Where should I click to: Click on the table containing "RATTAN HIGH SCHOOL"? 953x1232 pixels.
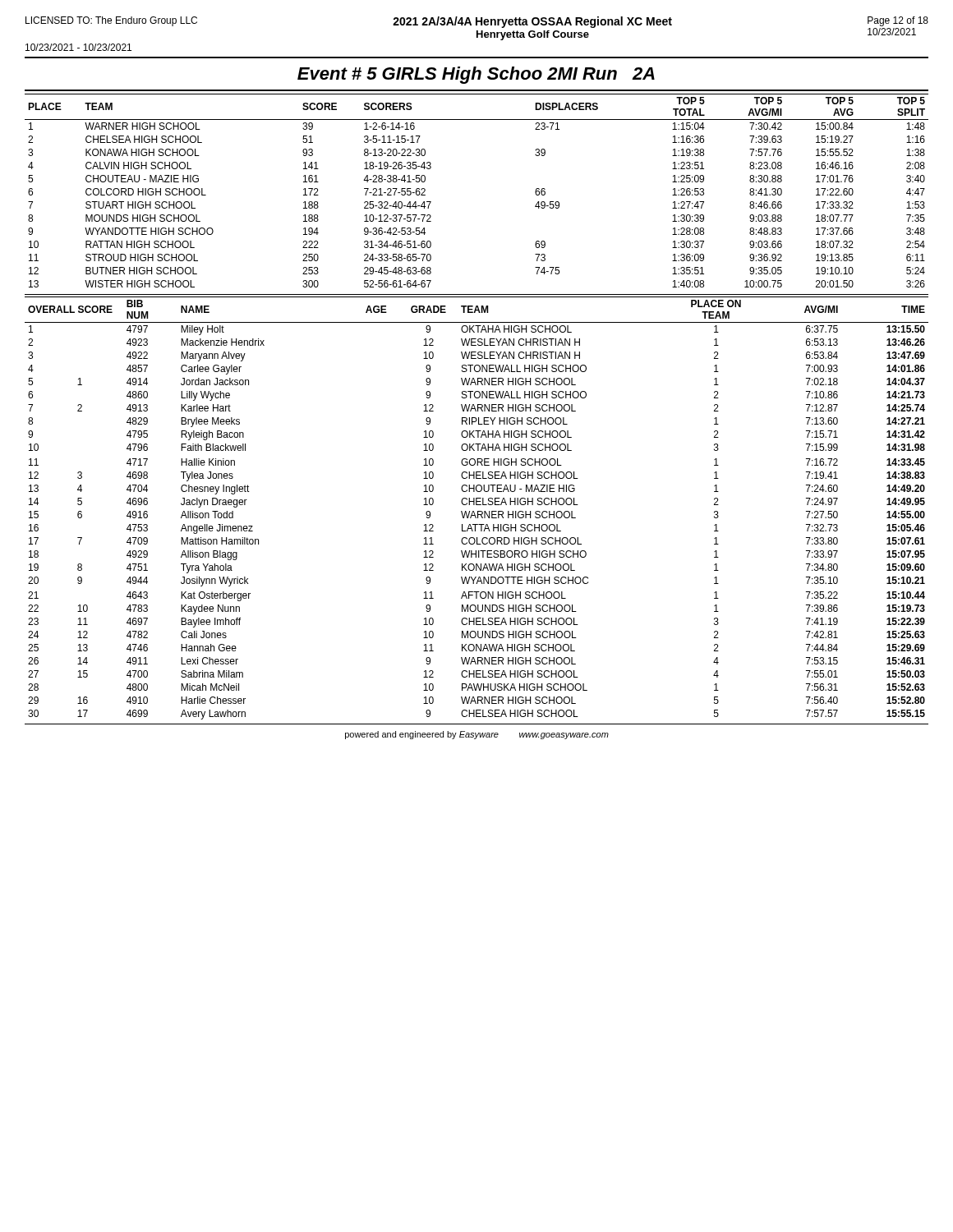(x=476, y=192)
